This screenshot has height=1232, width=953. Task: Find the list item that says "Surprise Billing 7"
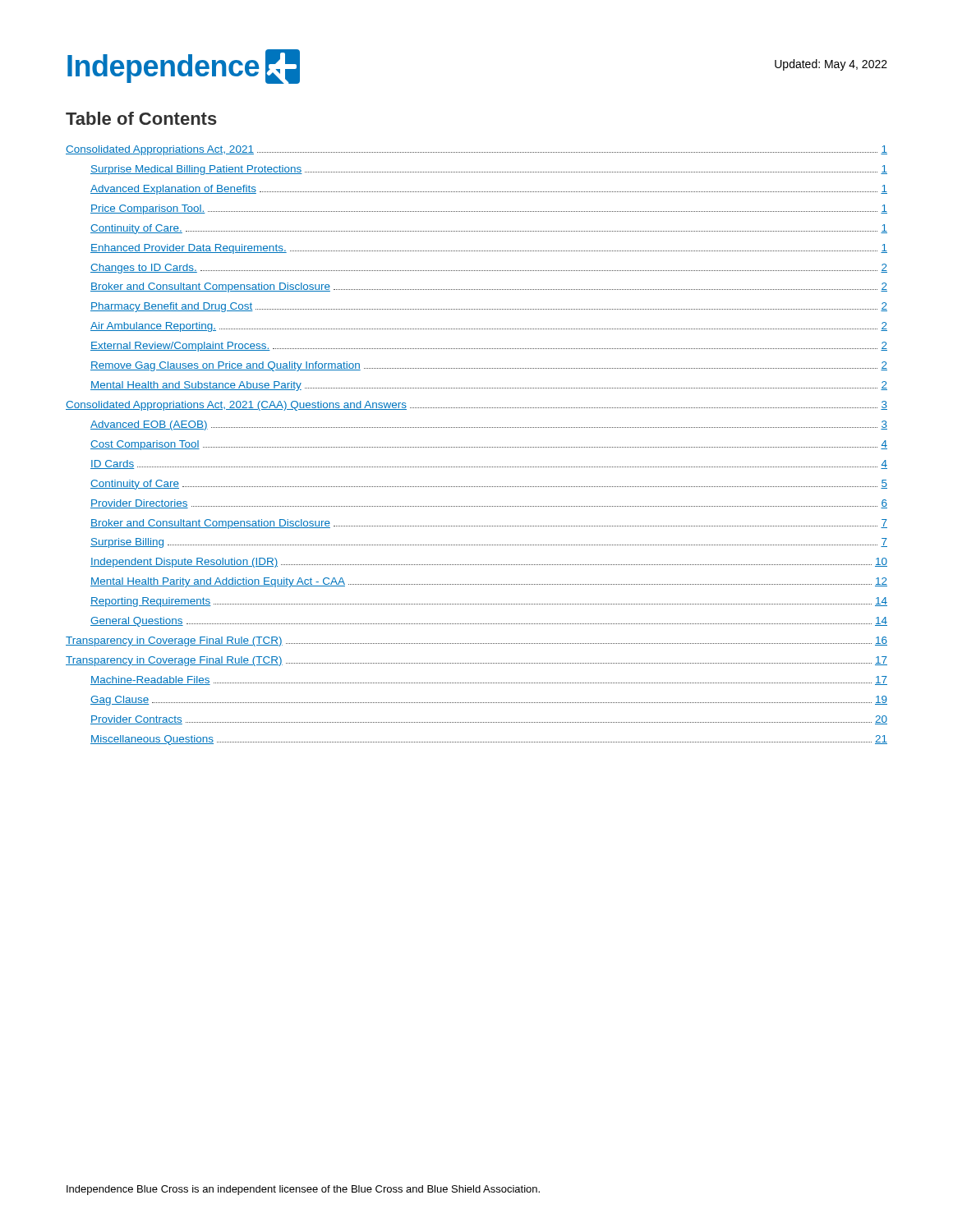[x=489, y=543]
